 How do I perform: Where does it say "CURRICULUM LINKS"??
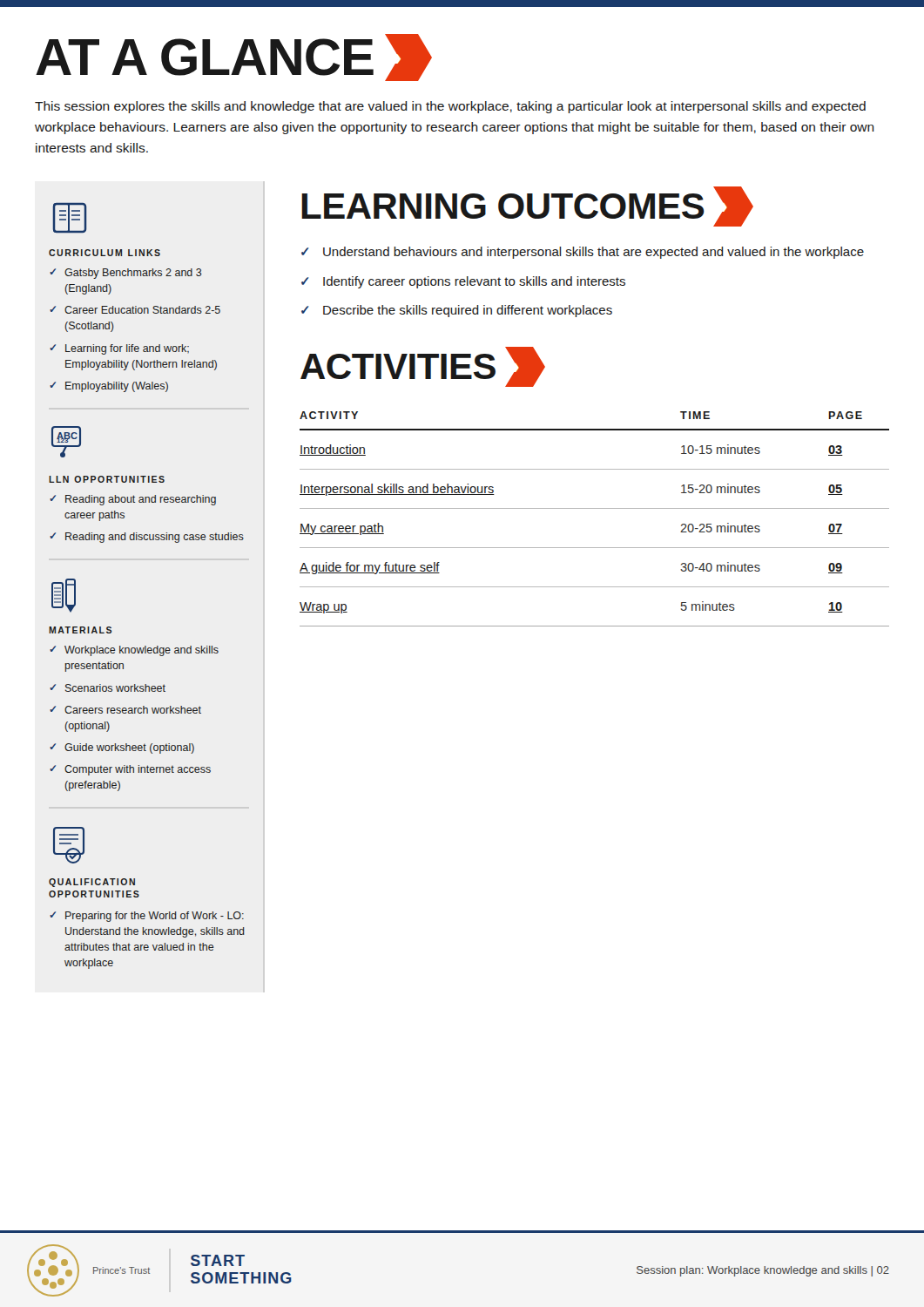click(x=105, y=253)
